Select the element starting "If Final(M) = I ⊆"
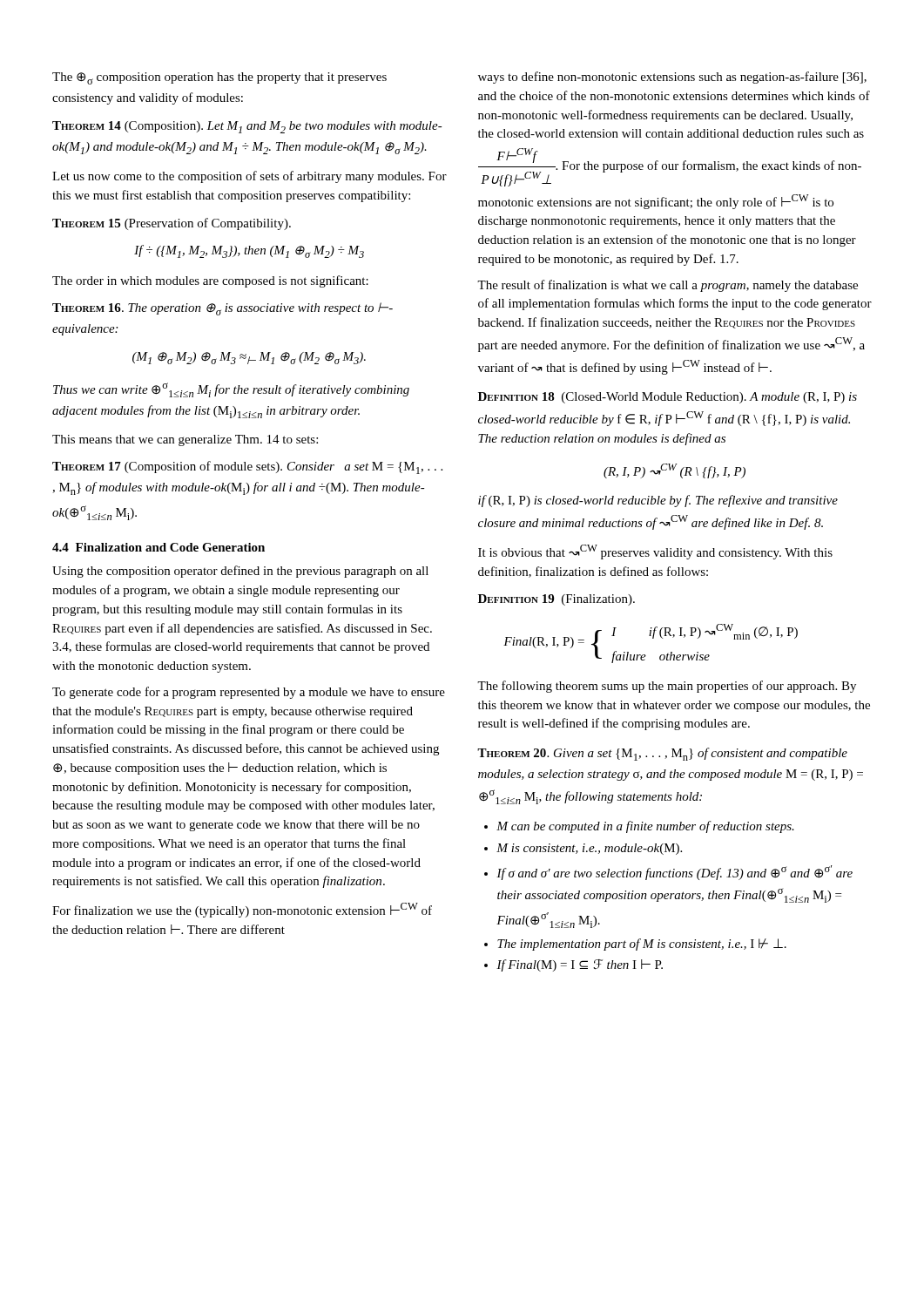 pos(580,965)
